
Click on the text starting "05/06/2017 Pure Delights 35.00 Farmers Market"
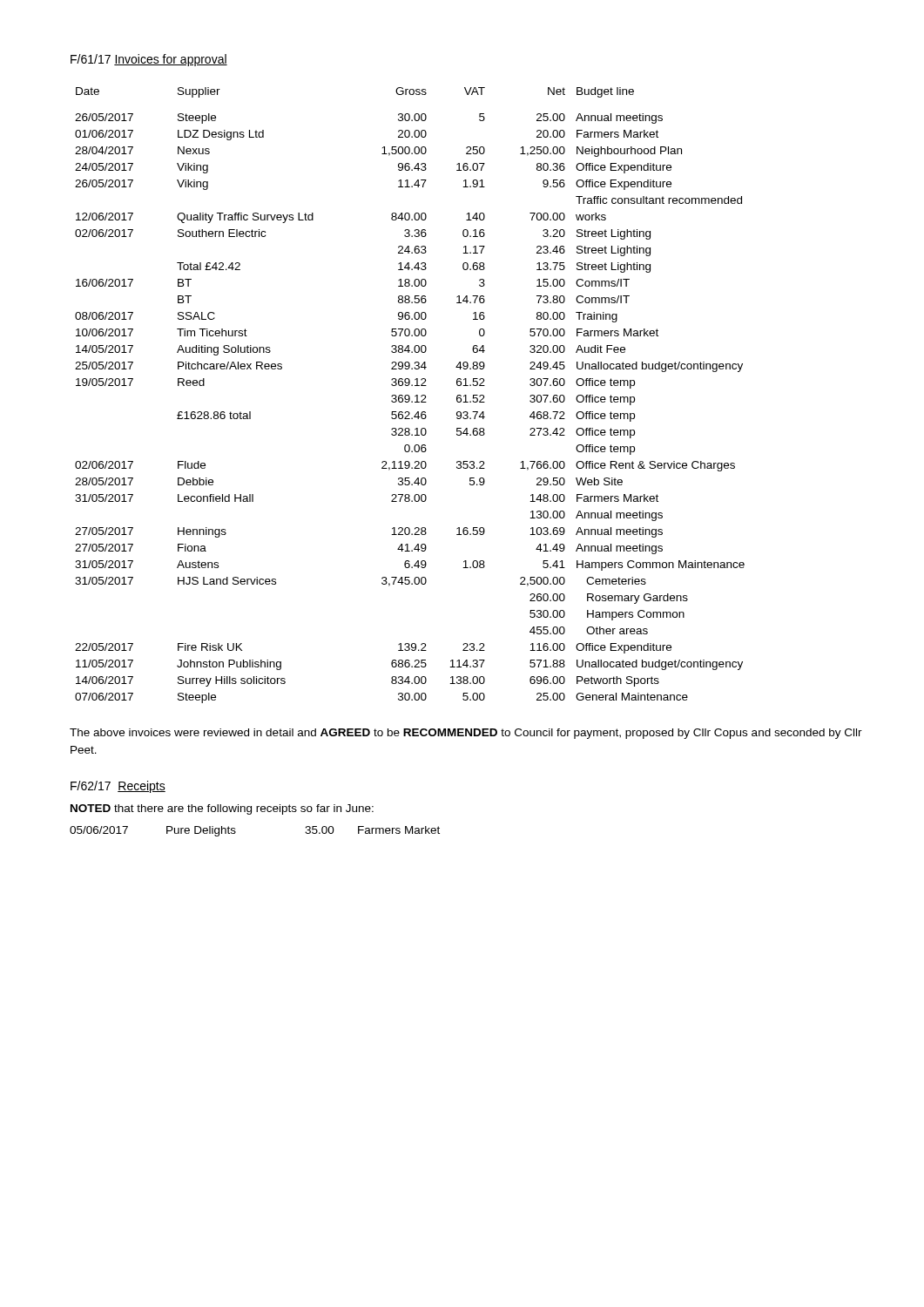pyautogui.click(x=94, y=831)
